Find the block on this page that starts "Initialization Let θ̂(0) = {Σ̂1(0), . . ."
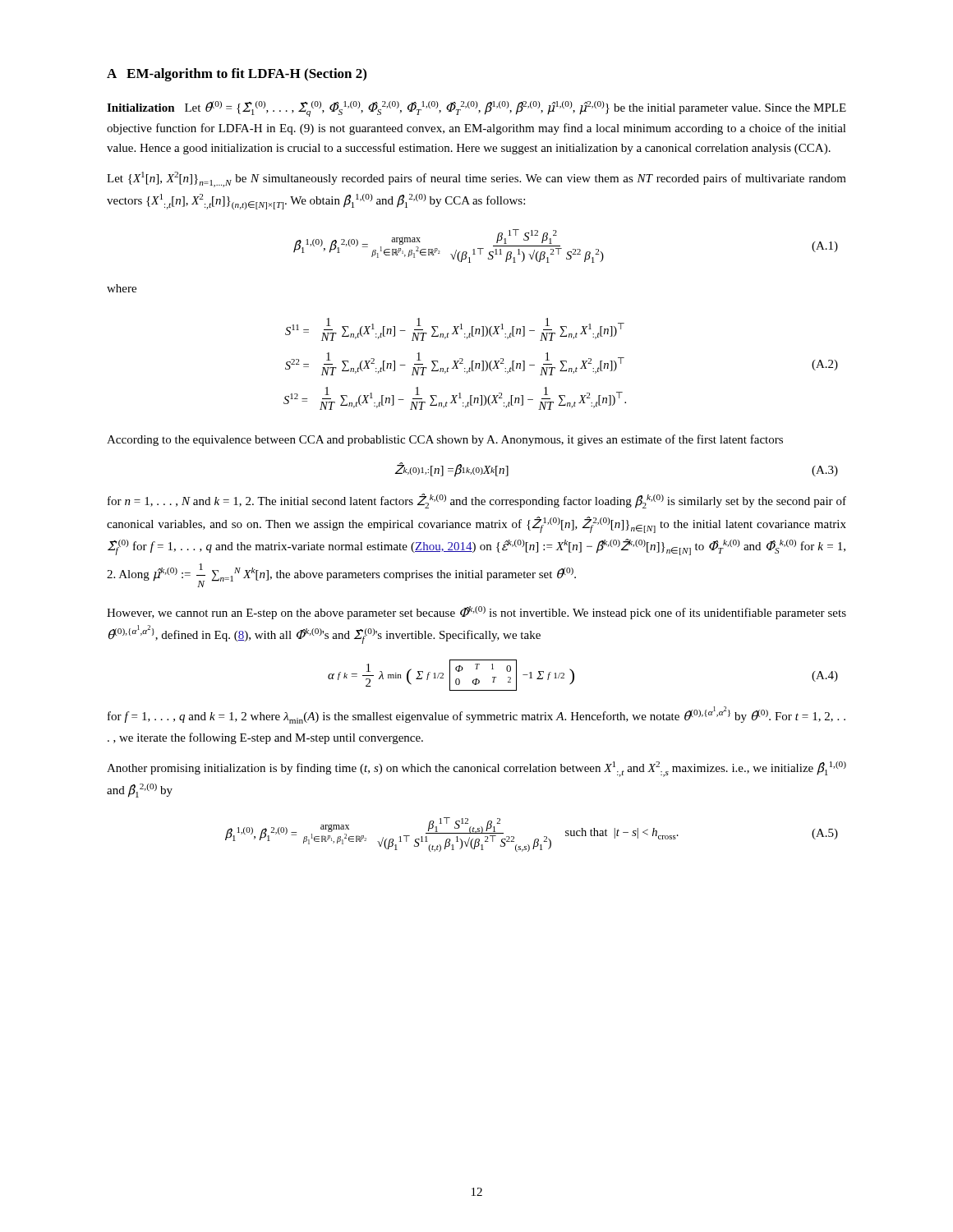Image resolution: width=953 pixels, height=1232 pixels. point(476,126)
